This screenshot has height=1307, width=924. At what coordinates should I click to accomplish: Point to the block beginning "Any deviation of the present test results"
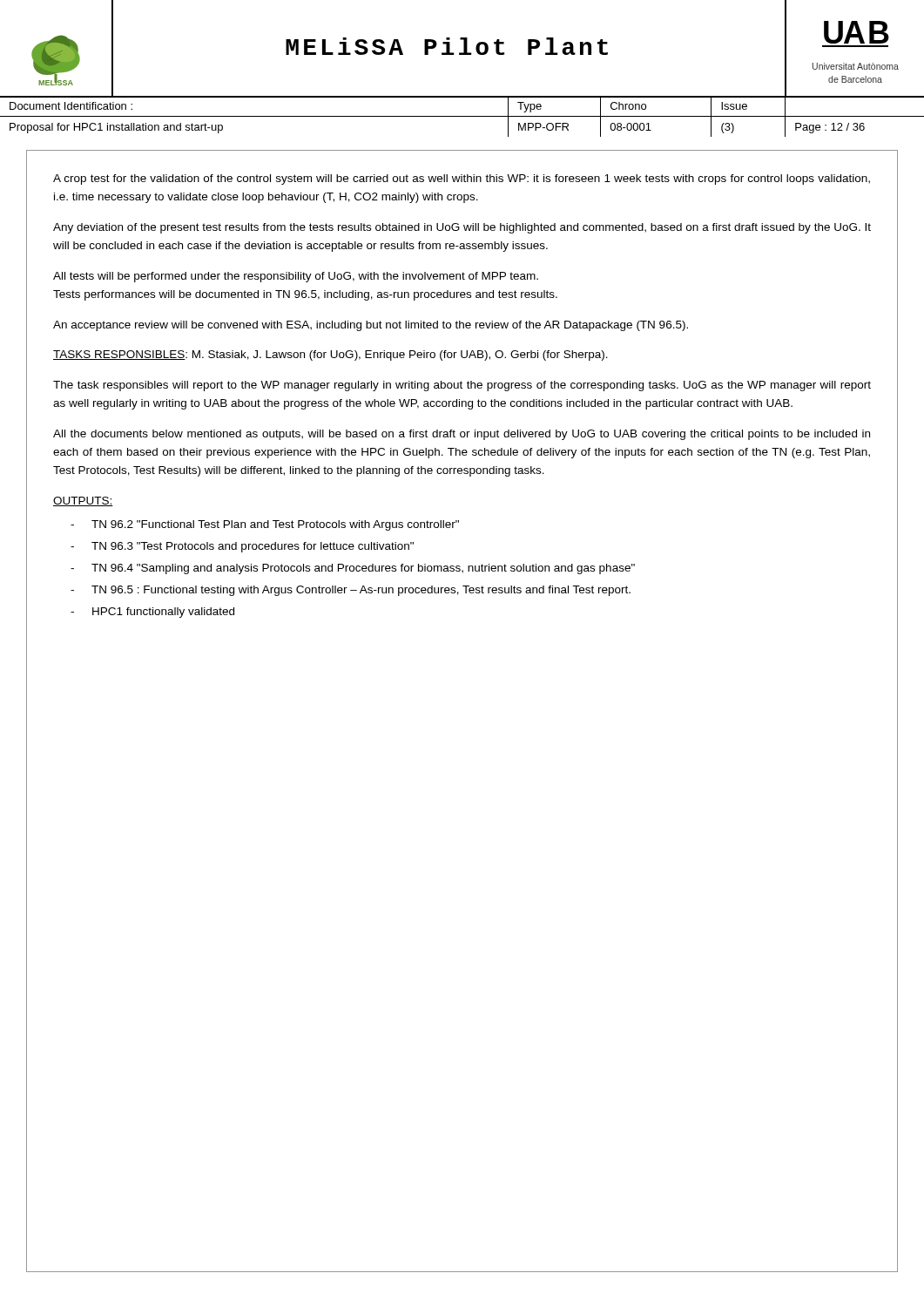(x=462, y=237)
